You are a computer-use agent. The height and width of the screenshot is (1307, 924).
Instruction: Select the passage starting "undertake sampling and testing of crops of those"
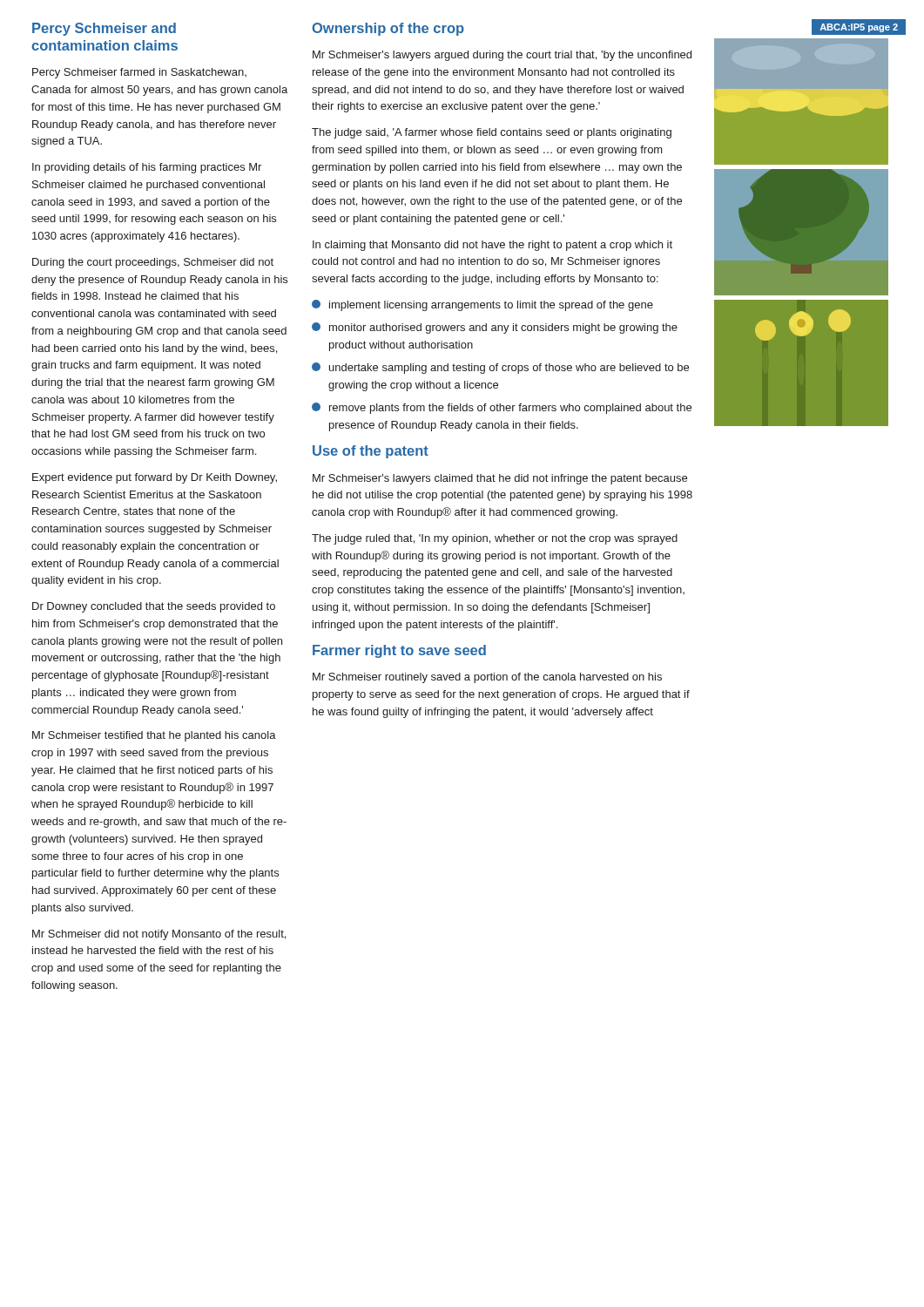tap(503, 376)
